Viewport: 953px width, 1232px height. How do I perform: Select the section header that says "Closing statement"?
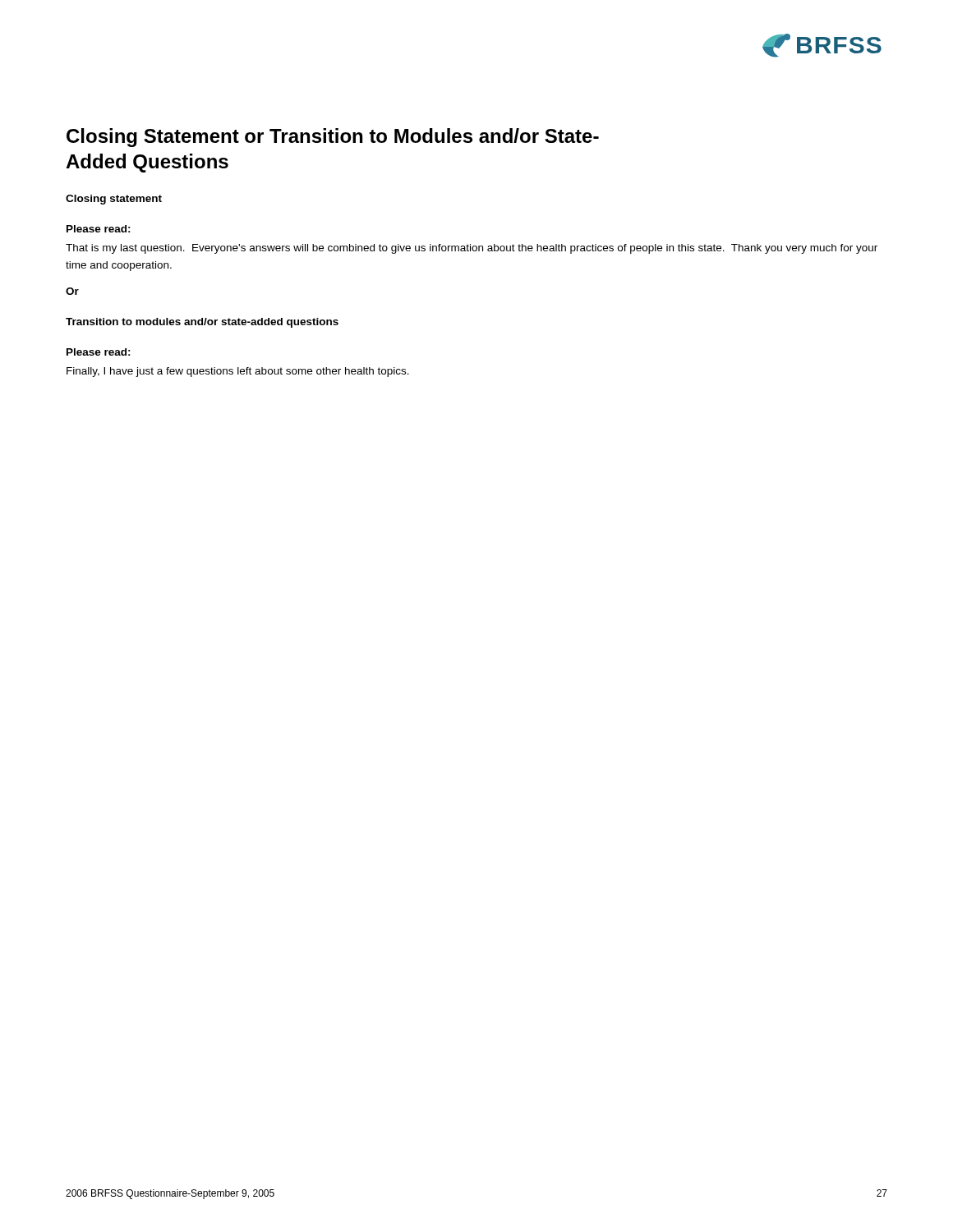pyautogui.click(x=114, y=199)
